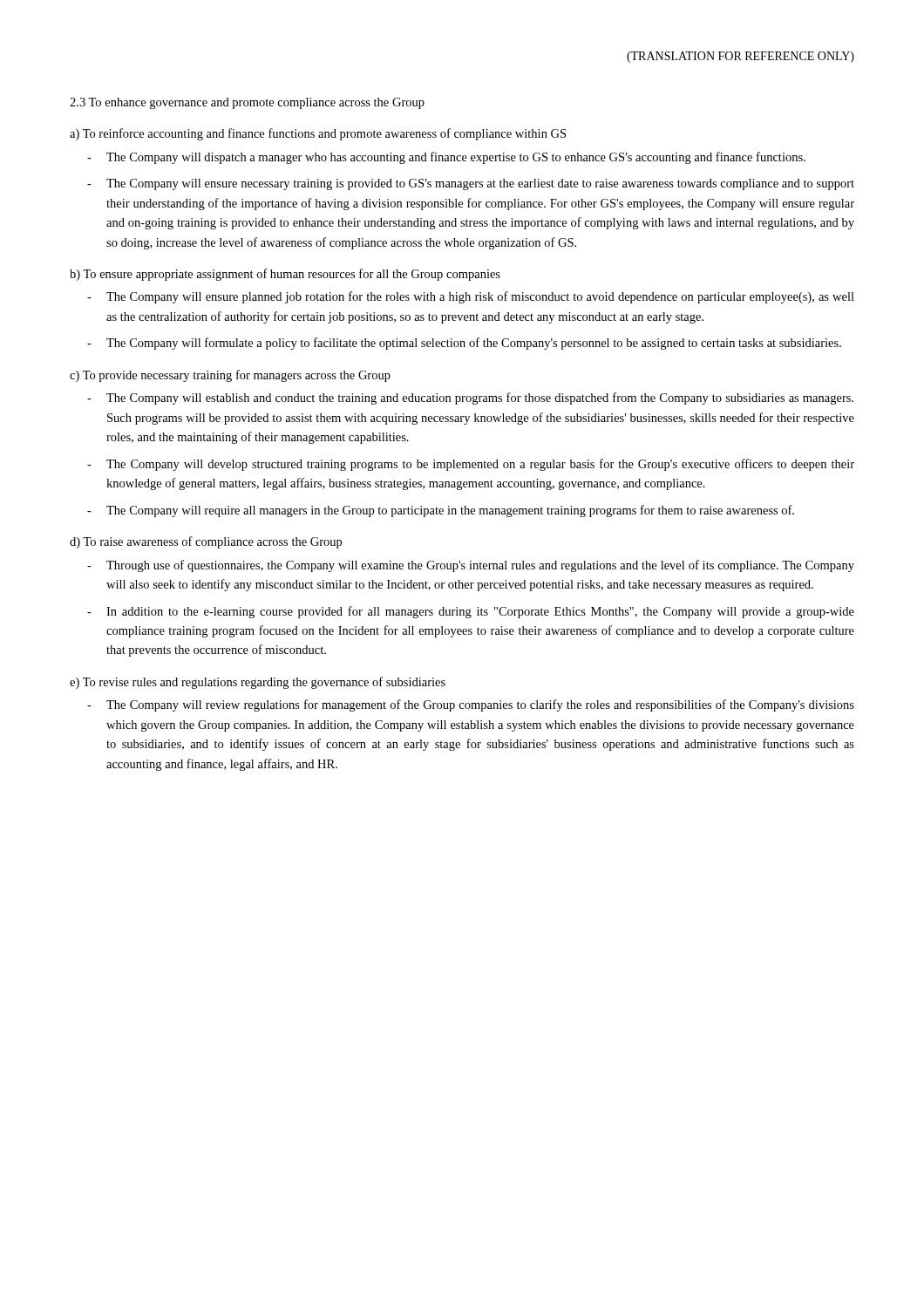Click on the list item with the text "c) To provide necessary training for managers across"
The width and height of the screenshot is (924, 1308).
click(230, 375)
